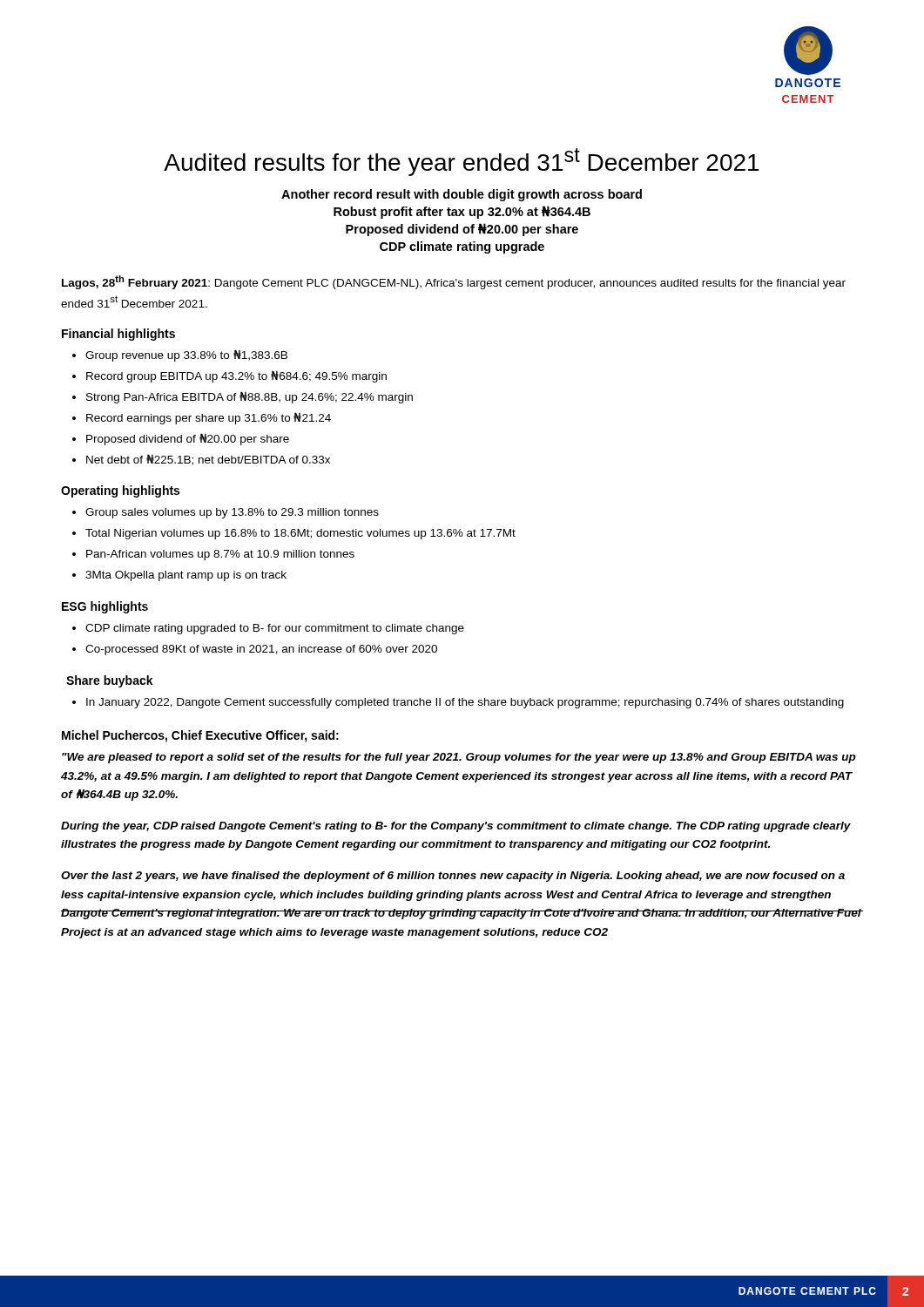924x1307 pixels.
Task: Select the section header that reads "ESG highlights"
Action: pyautogui.click(x=105, y=607)
